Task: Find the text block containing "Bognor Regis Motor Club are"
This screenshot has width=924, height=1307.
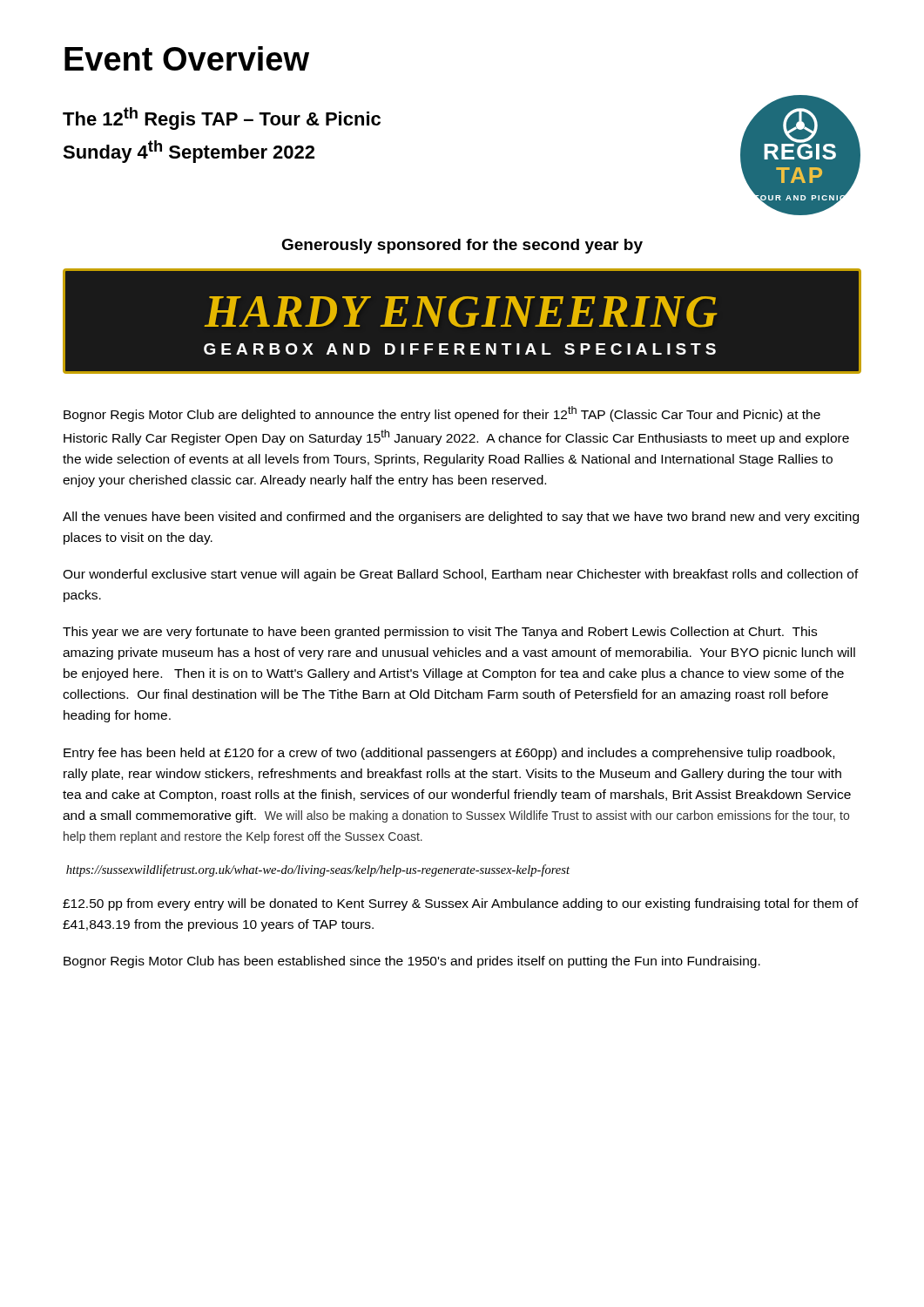Action: click(456, 445)
